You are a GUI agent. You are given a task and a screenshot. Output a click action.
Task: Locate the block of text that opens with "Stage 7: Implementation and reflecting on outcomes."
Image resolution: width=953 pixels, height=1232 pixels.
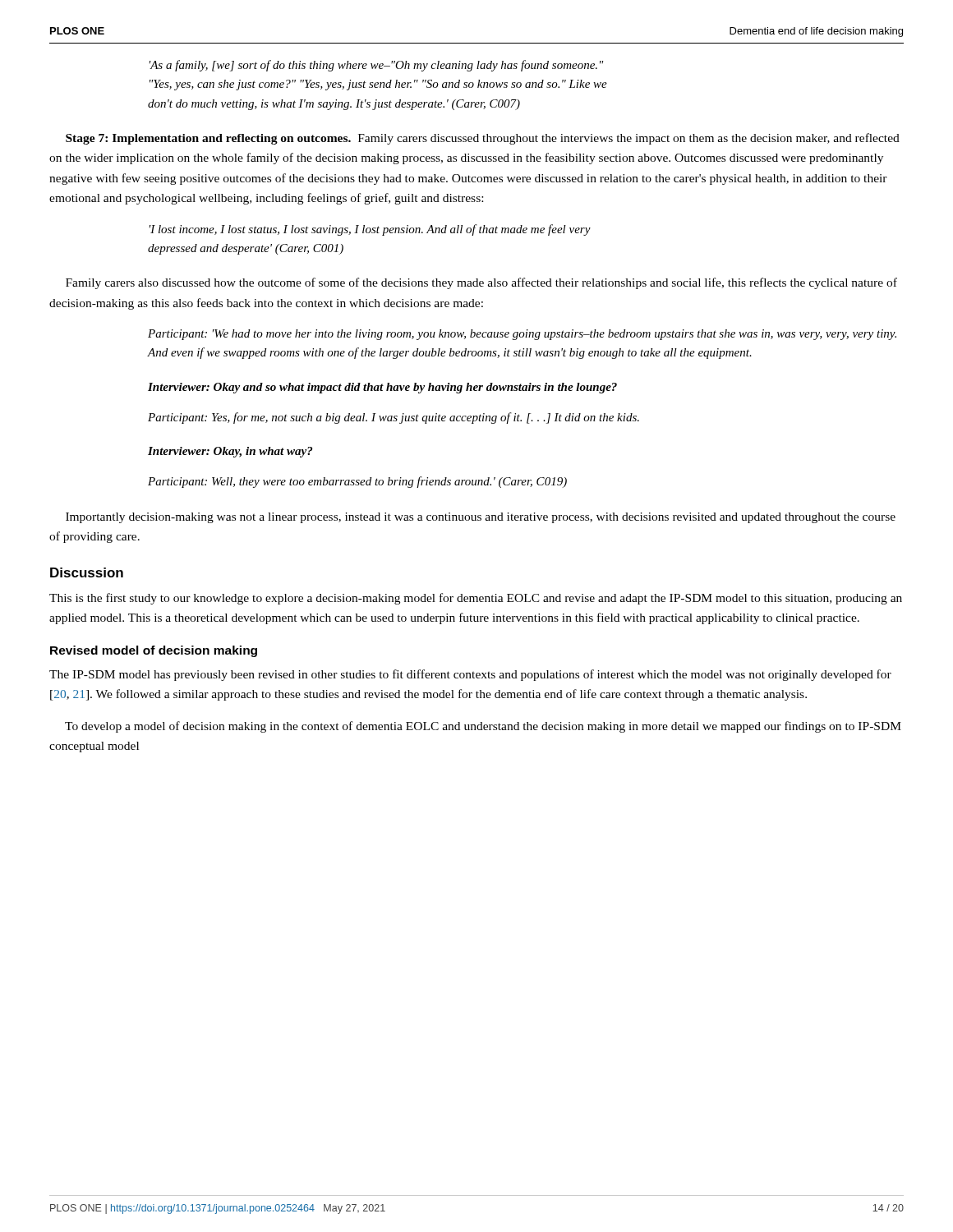pyautogui.click(x=474, y=167)
